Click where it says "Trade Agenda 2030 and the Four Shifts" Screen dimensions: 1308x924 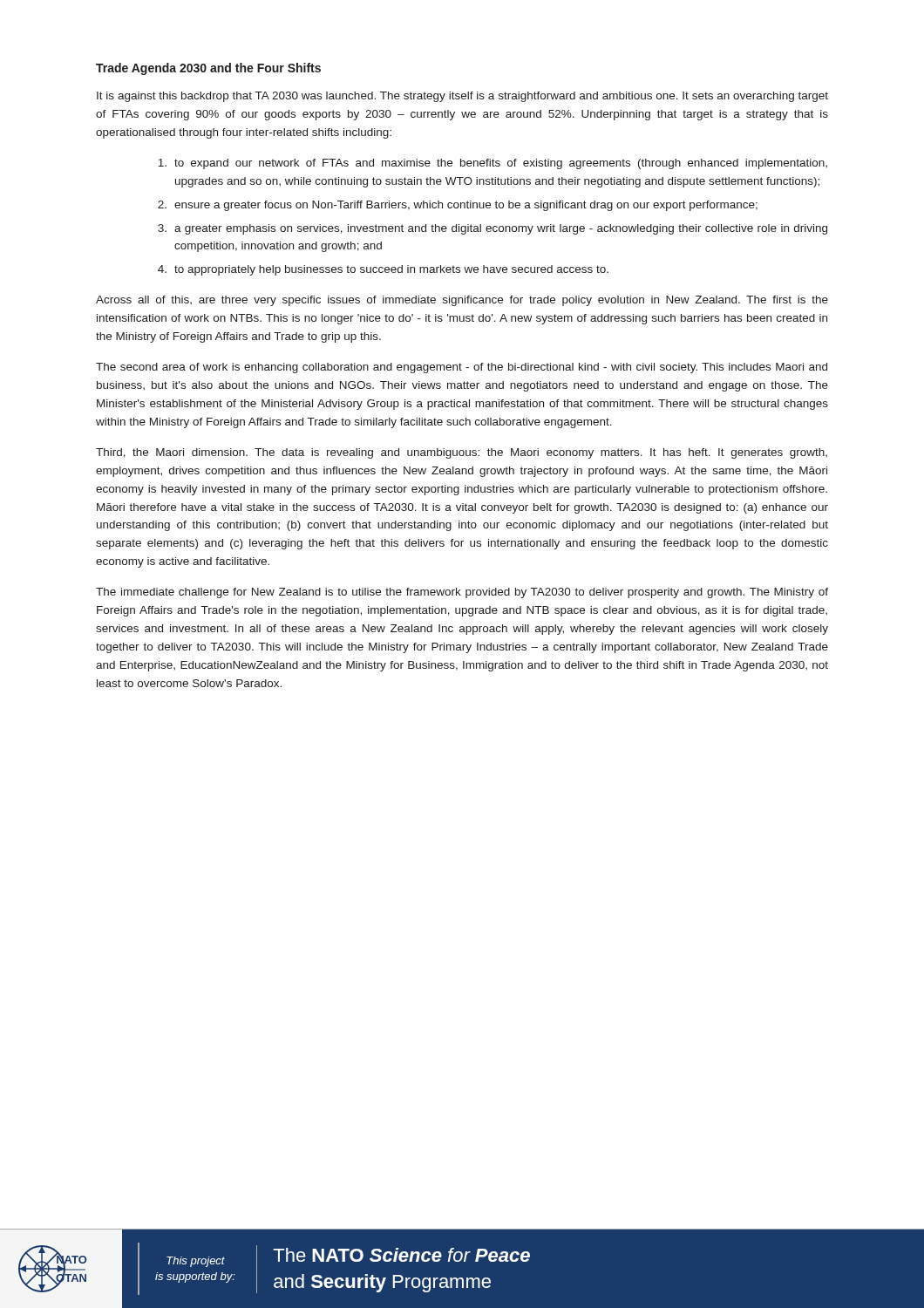pyautogui.click(x=209, y=68)
